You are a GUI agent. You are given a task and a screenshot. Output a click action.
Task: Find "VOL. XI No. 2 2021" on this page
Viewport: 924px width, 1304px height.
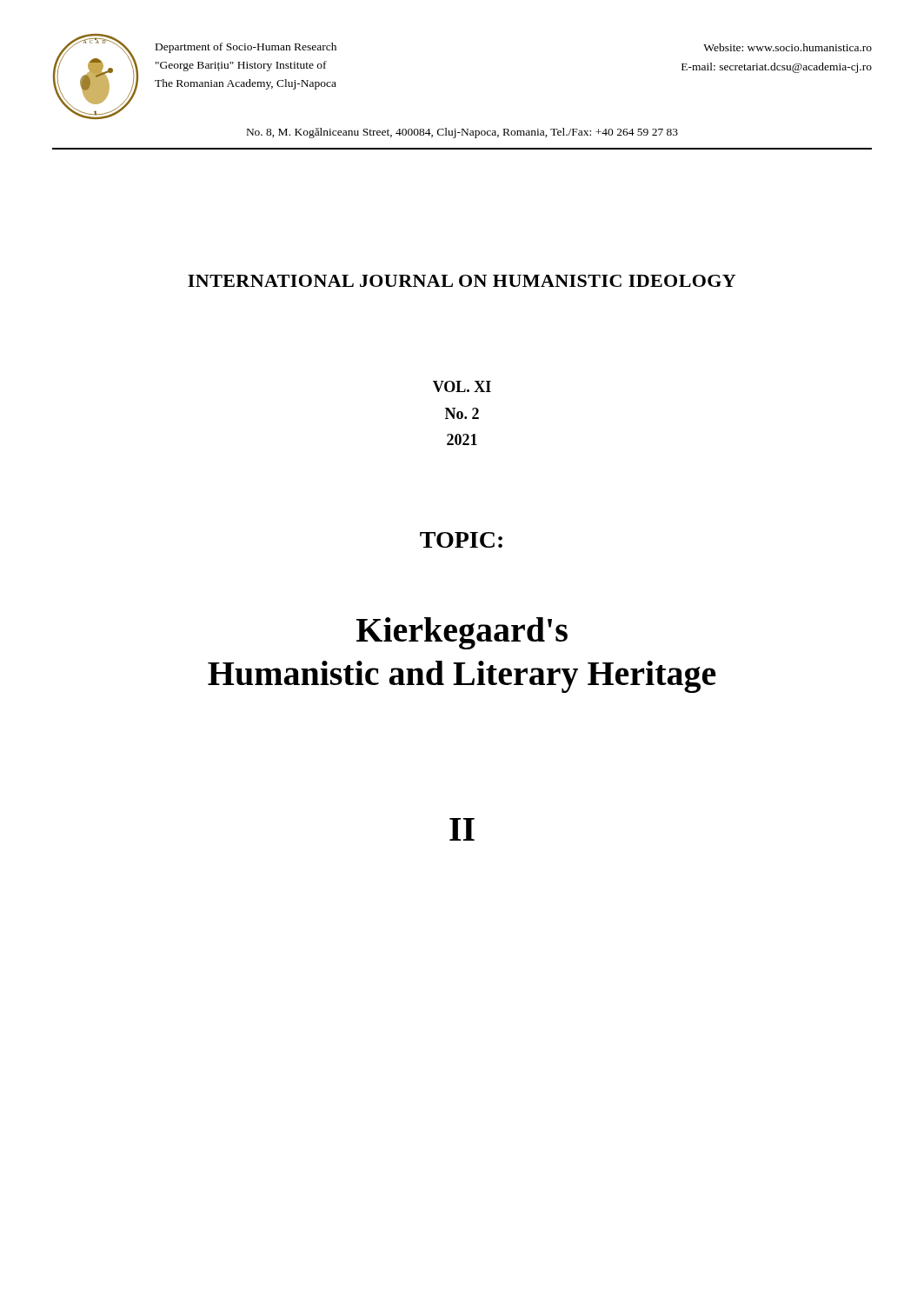point(462,413)
